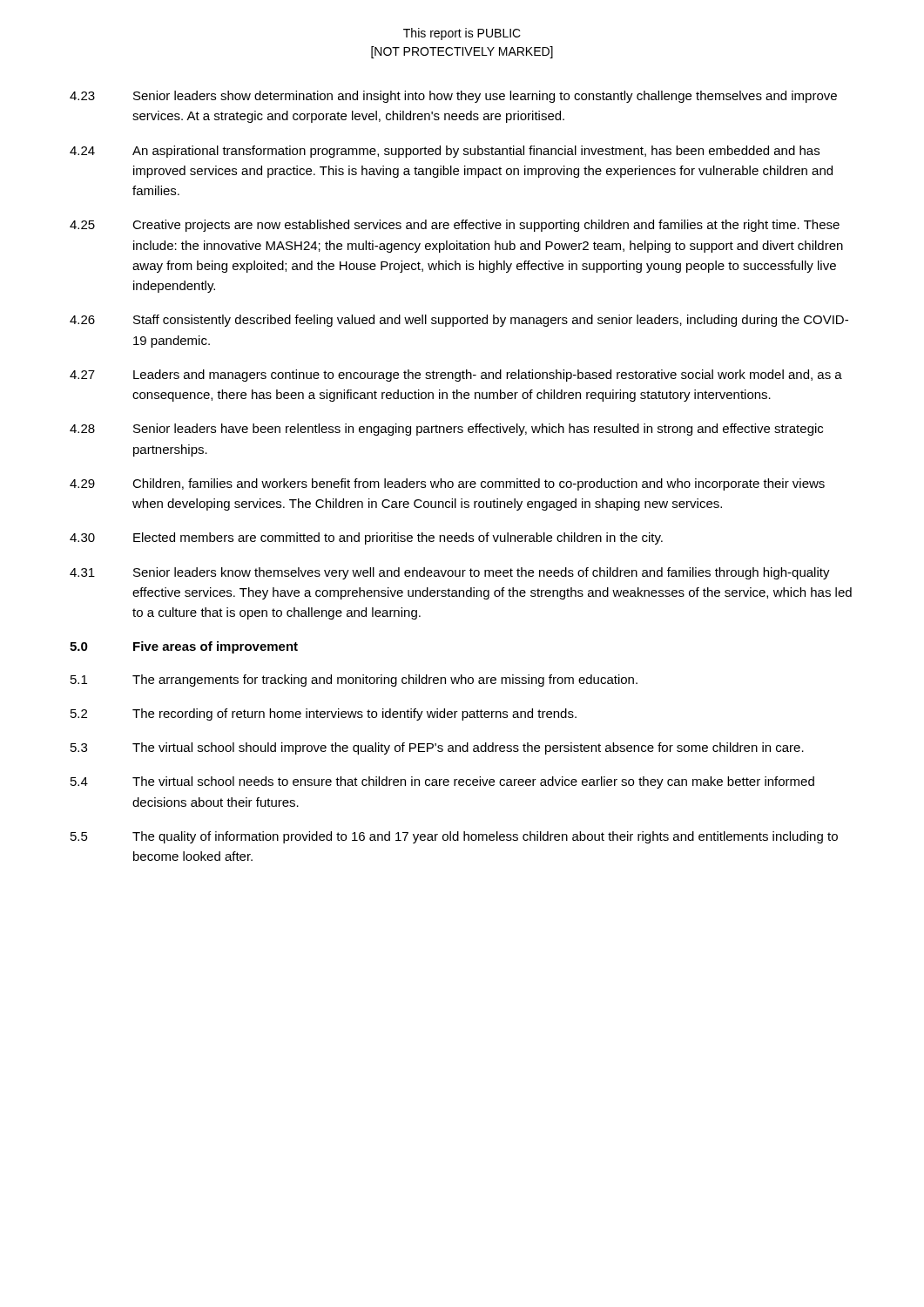Image resolution: width=924 pixels, height=1307 pixels.
Task: Click on the list item containing "4.29 Children, families and"
Action: point(462,493)
